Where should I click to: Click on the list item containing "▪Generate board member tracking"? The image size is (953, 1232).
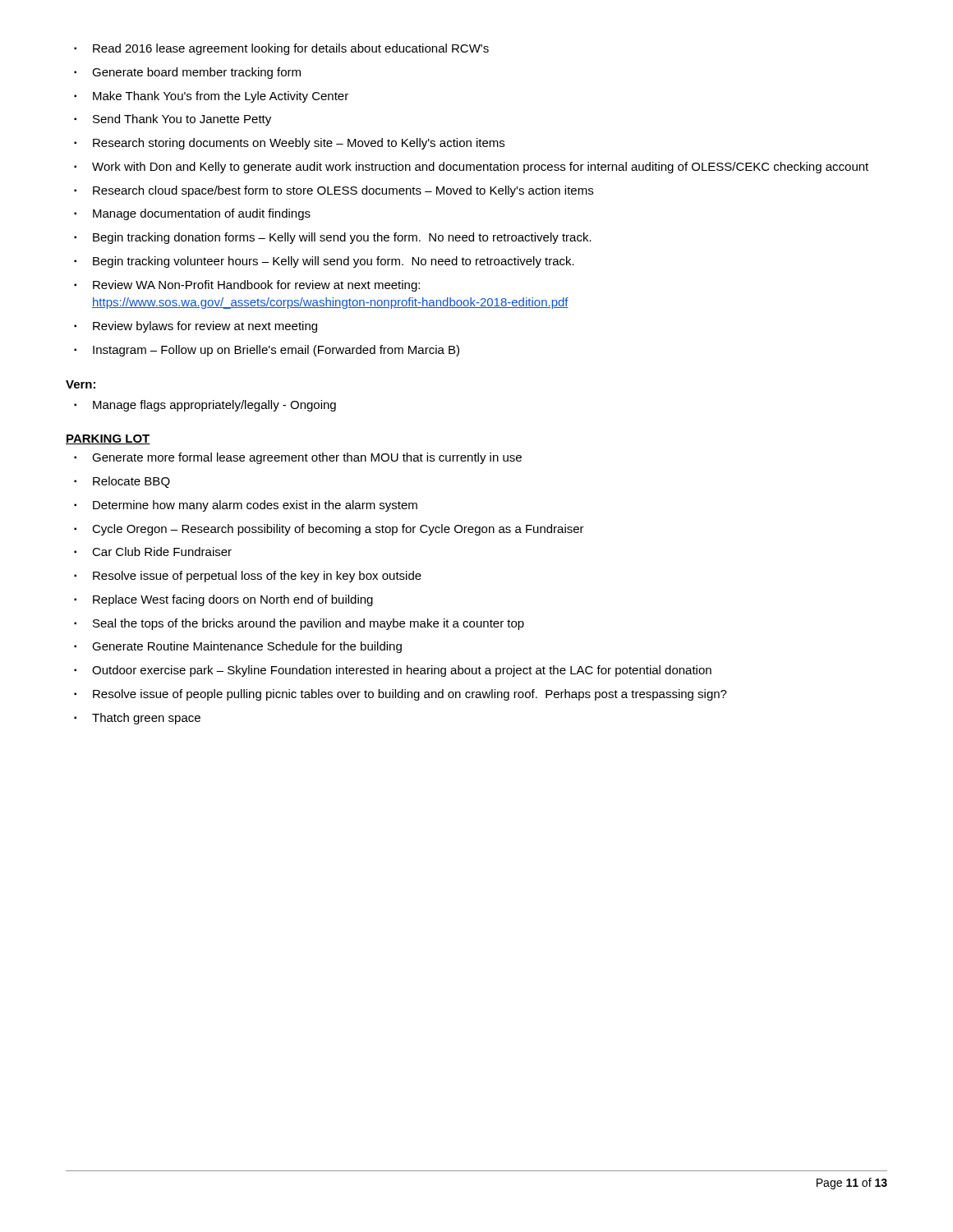click(187, 73)
